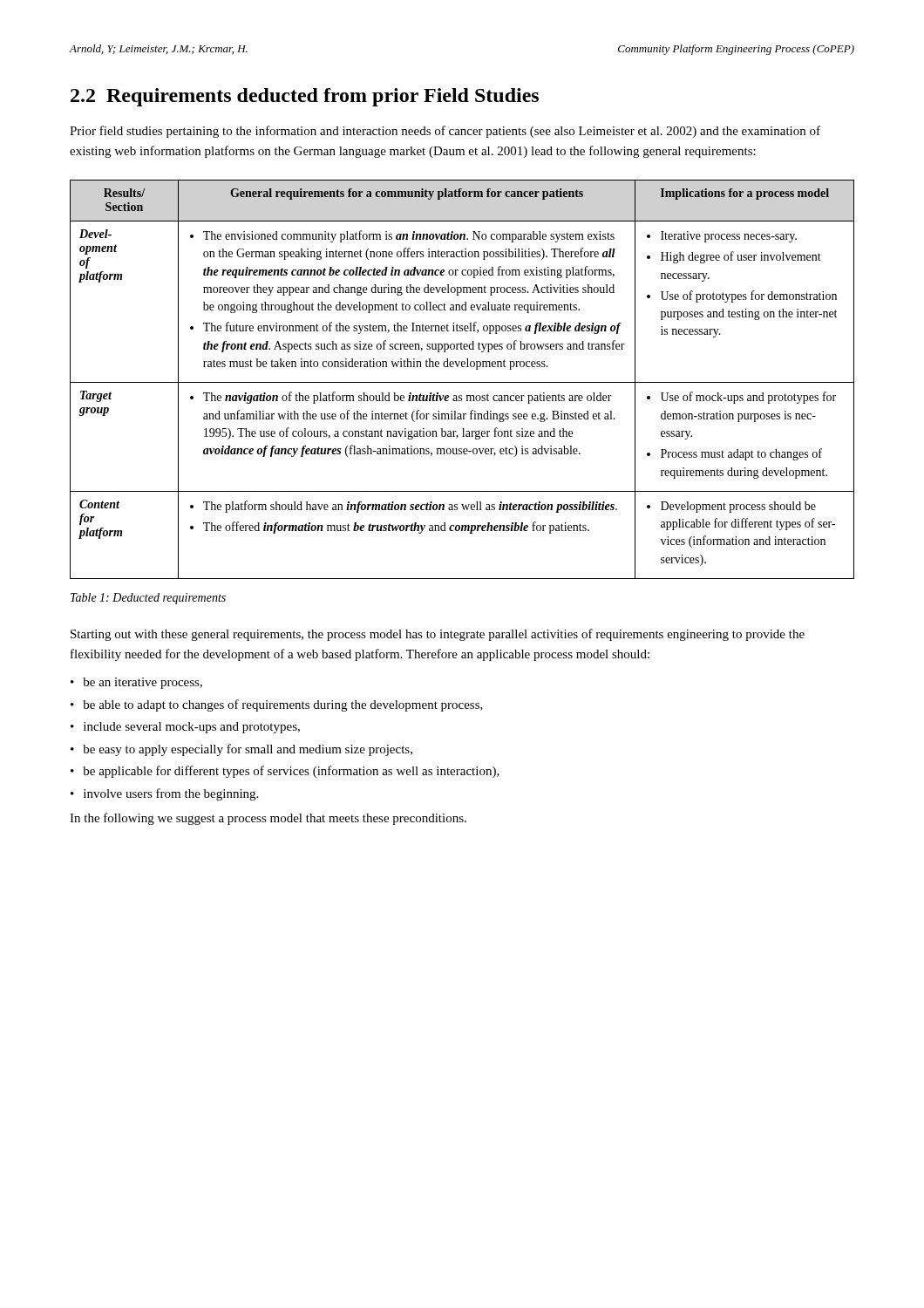Point to the block beginning "Starting out with these"
The image size is (924, 1308).
(437, 644)
